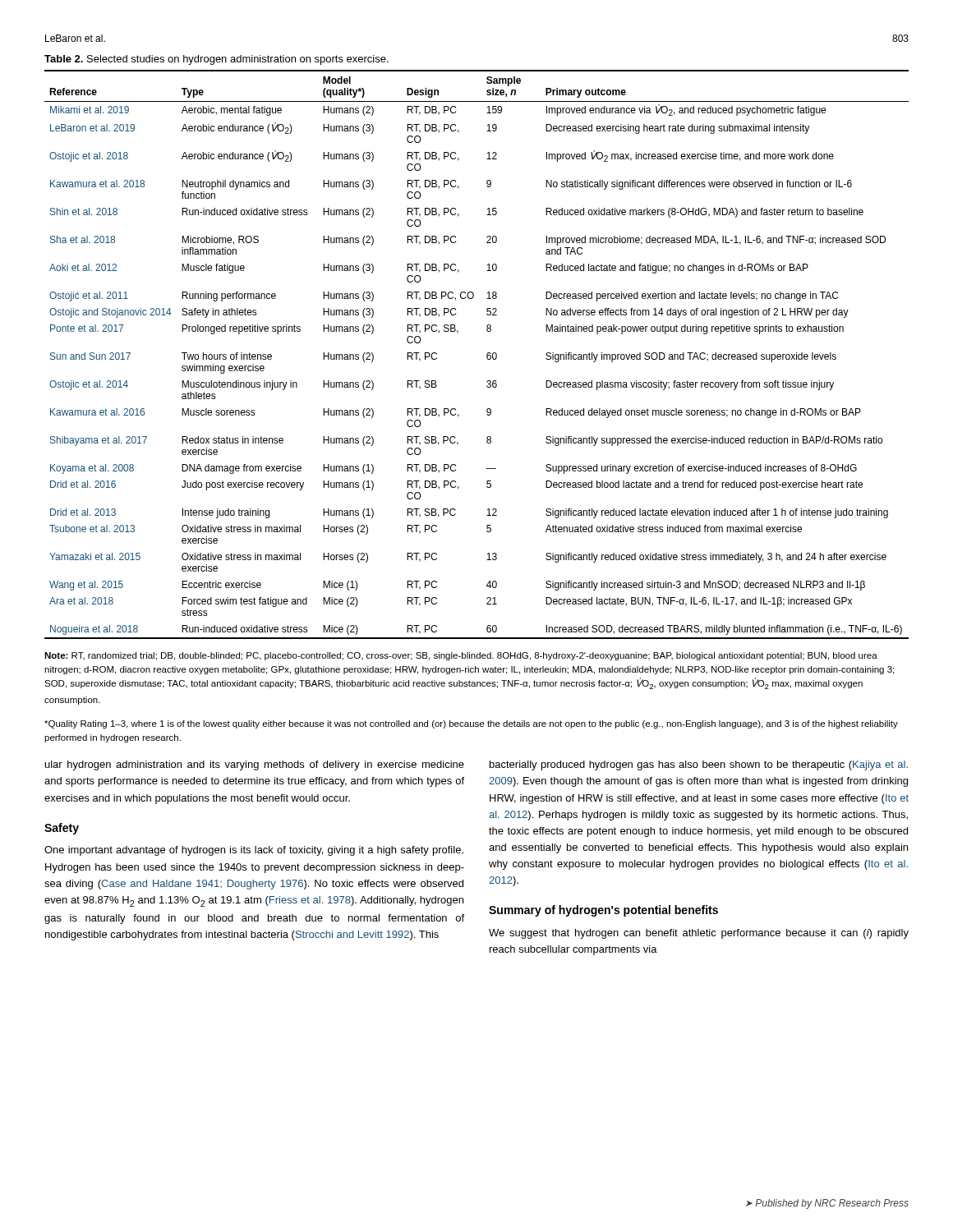
Task: Click on the block starting "Note: RT, randomized trial;"
Action: [x=476, y=697]
